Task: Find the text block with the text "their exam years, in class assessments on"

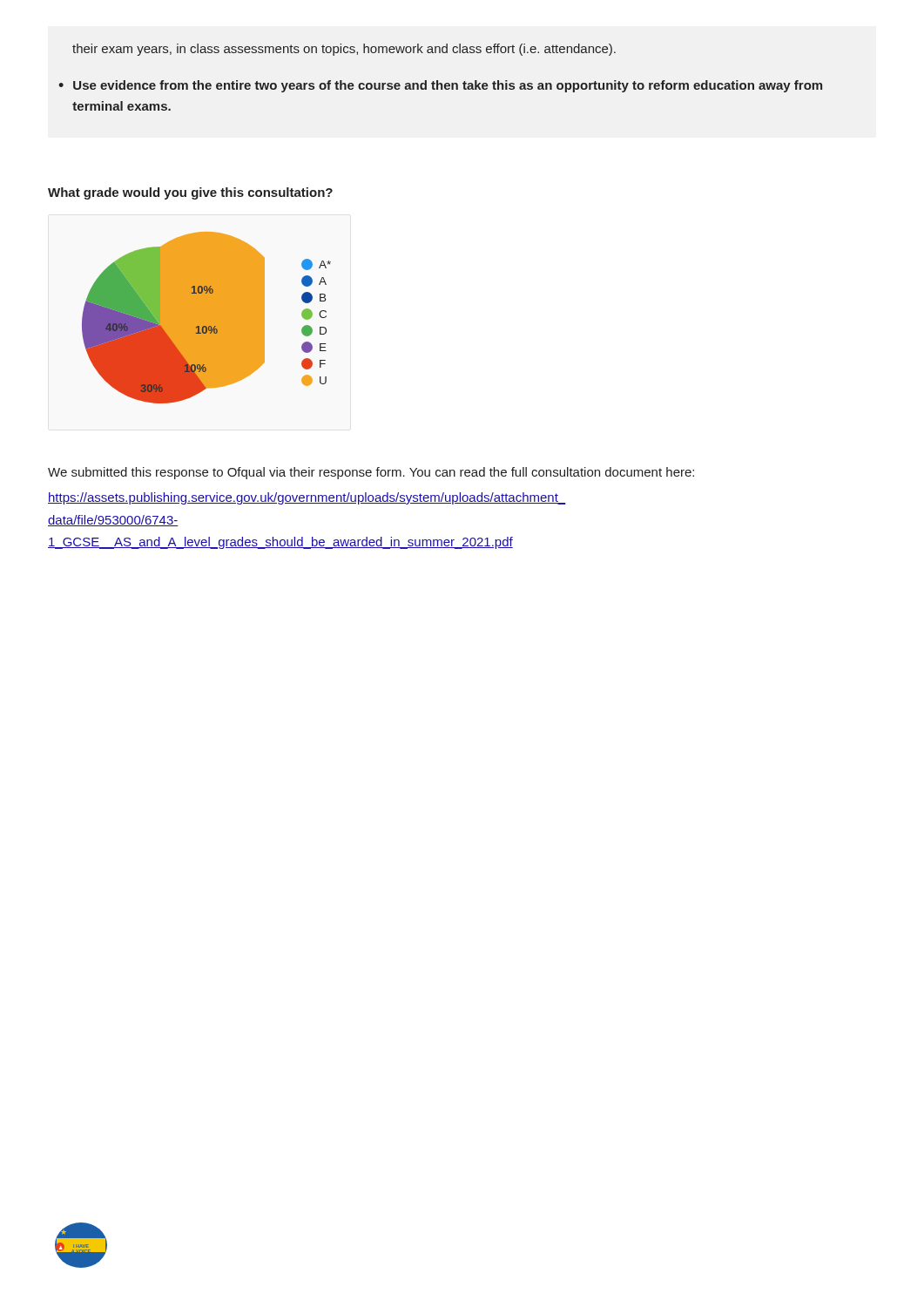Action: click(344, 48)
